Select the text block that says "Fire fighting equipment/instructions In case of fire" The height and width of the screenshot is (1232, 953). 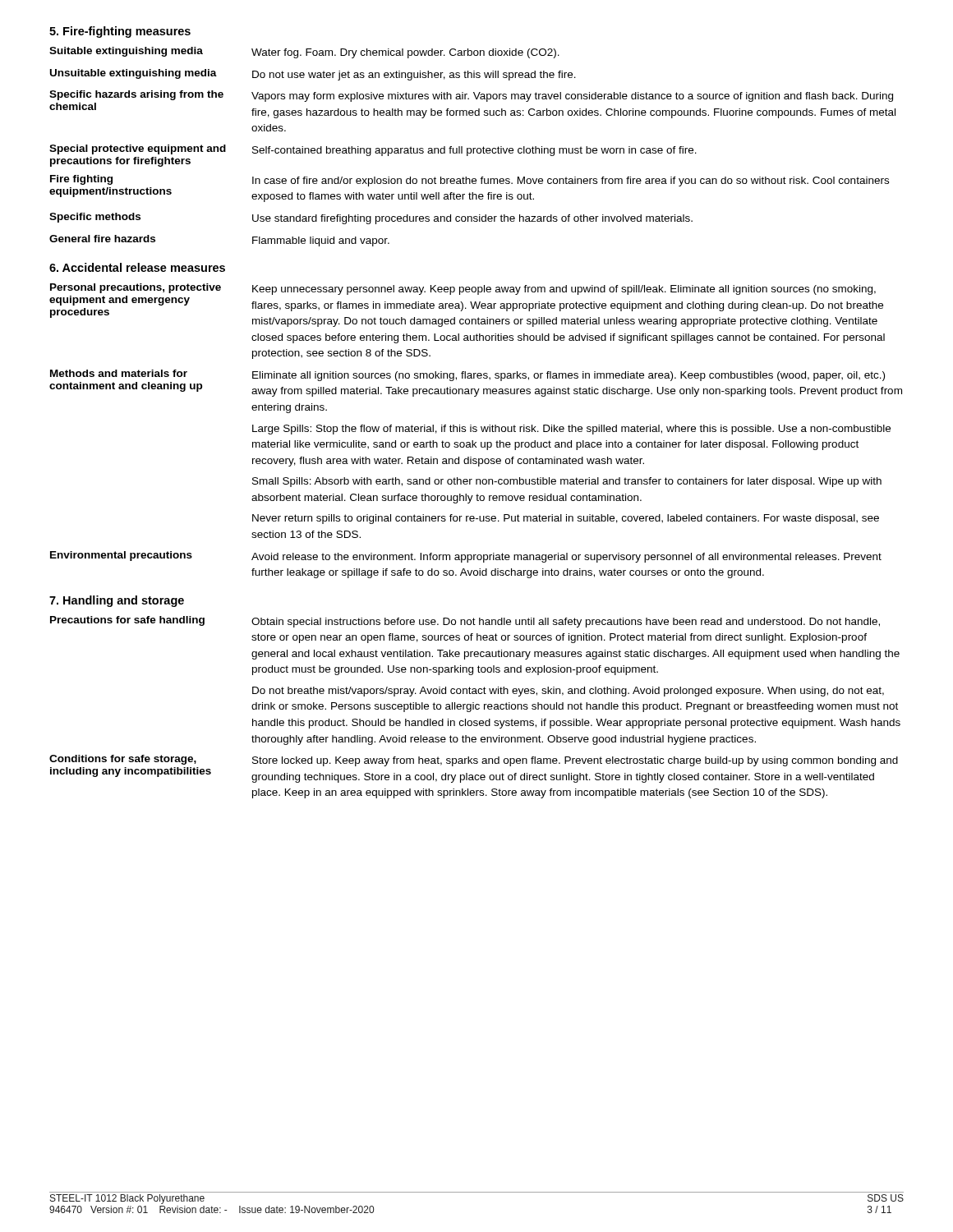476,188
